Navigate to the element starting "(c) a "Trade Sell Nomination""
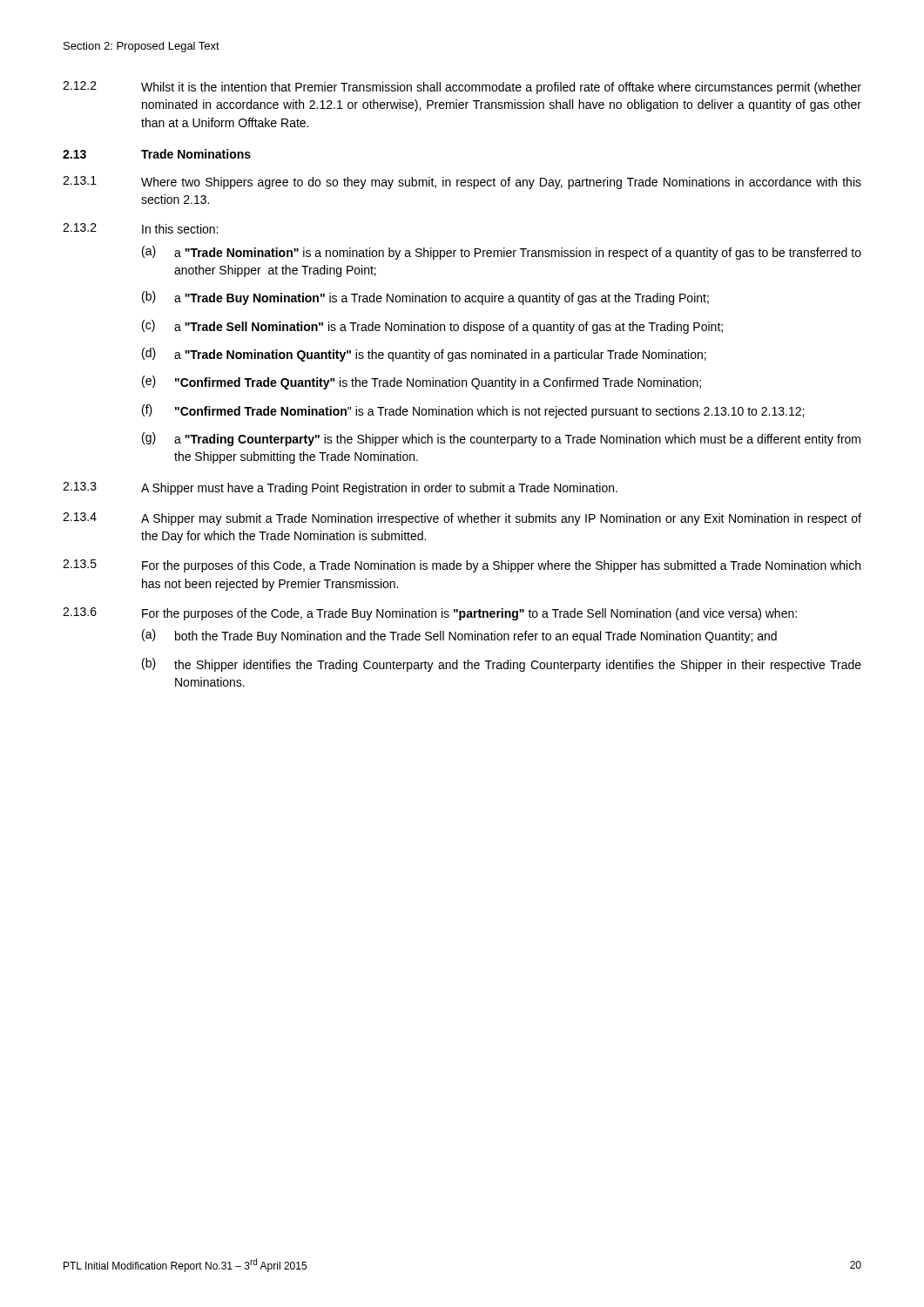 tap(501, 327)
